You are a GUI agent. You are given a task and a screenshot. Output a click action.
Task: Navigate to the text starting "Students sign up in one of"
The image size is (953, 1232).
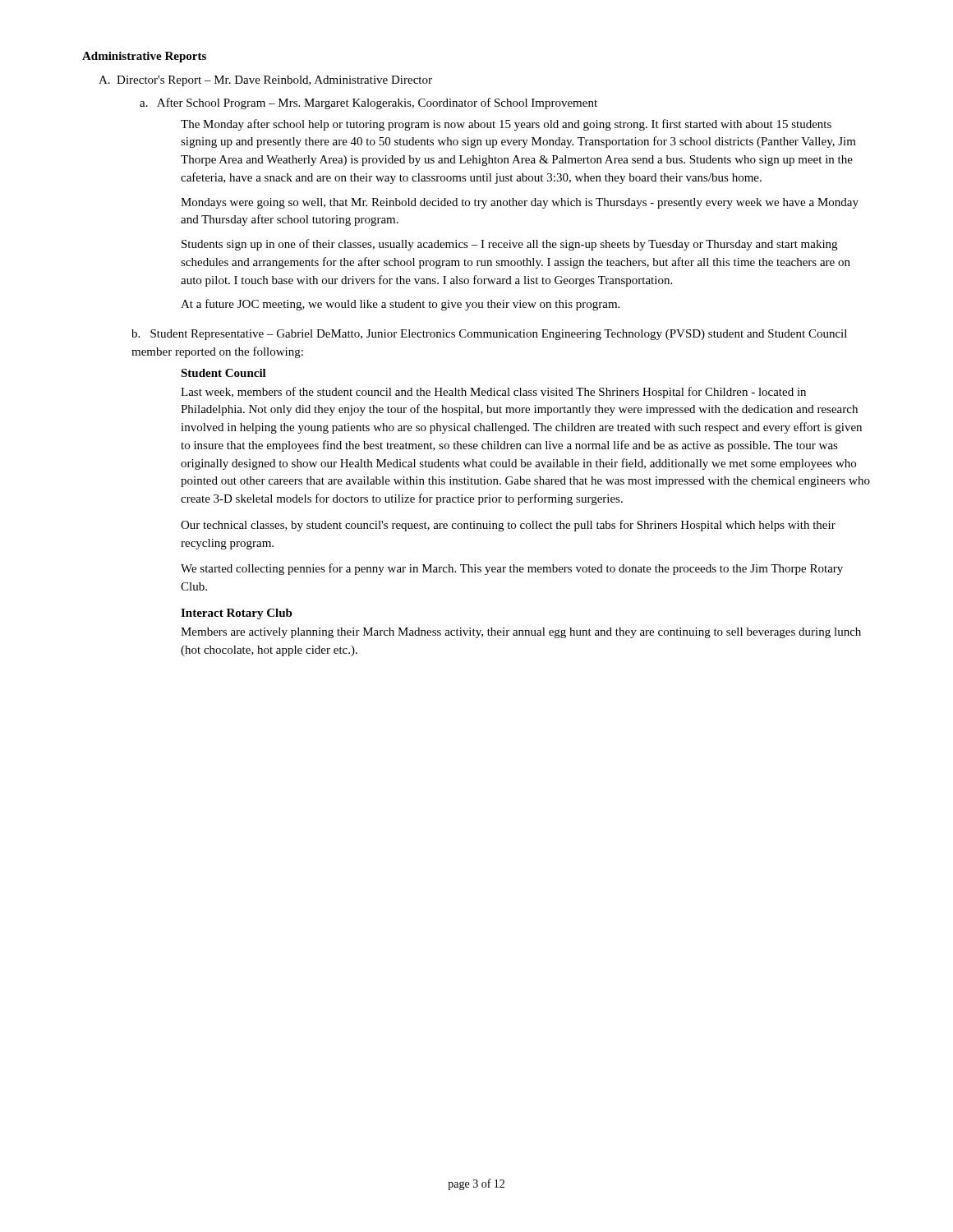pyautogui.click(x=516, y=262)
